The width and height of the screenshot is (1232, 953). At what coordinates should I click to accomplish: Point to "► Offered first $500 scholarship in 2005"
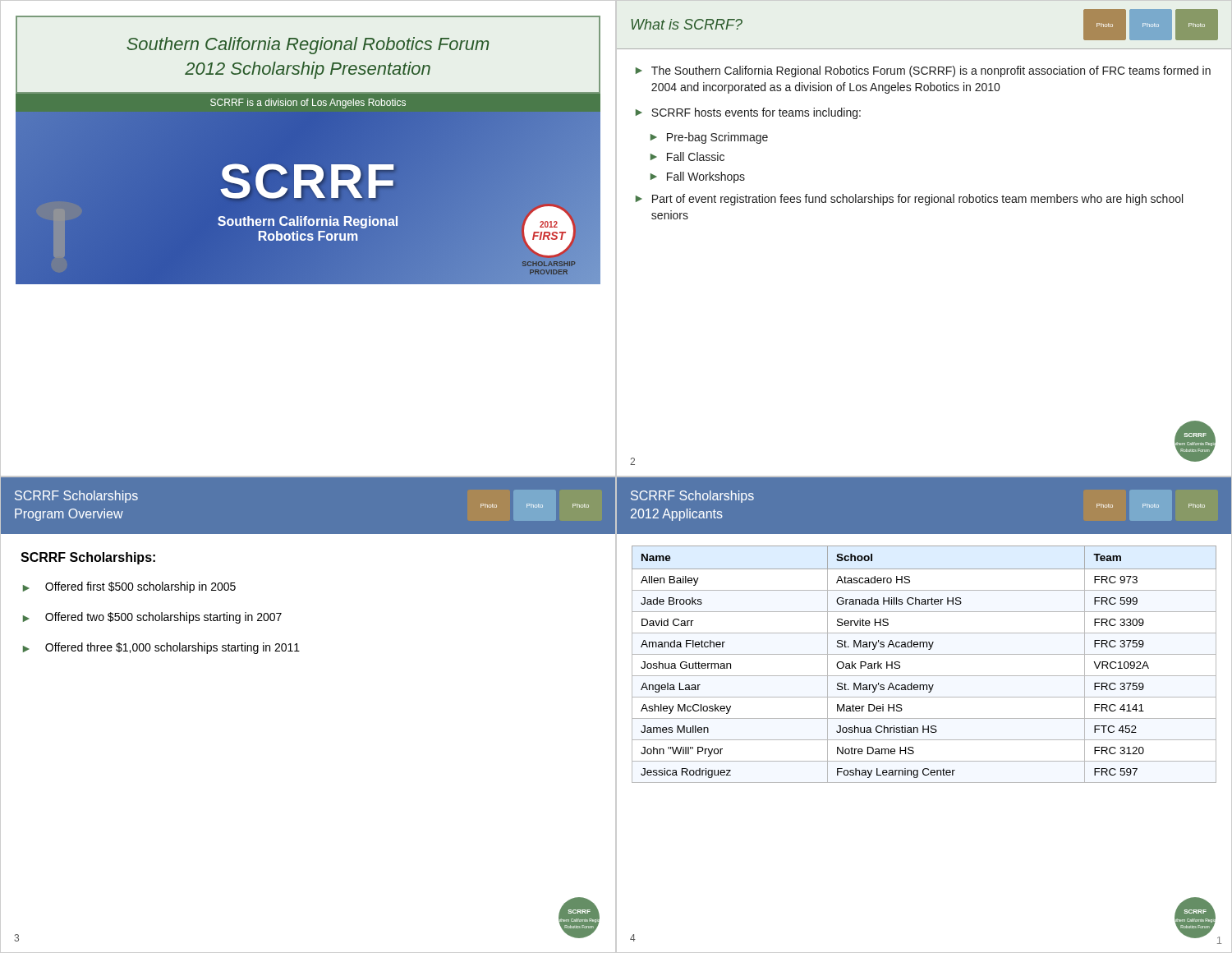[128, 587]
